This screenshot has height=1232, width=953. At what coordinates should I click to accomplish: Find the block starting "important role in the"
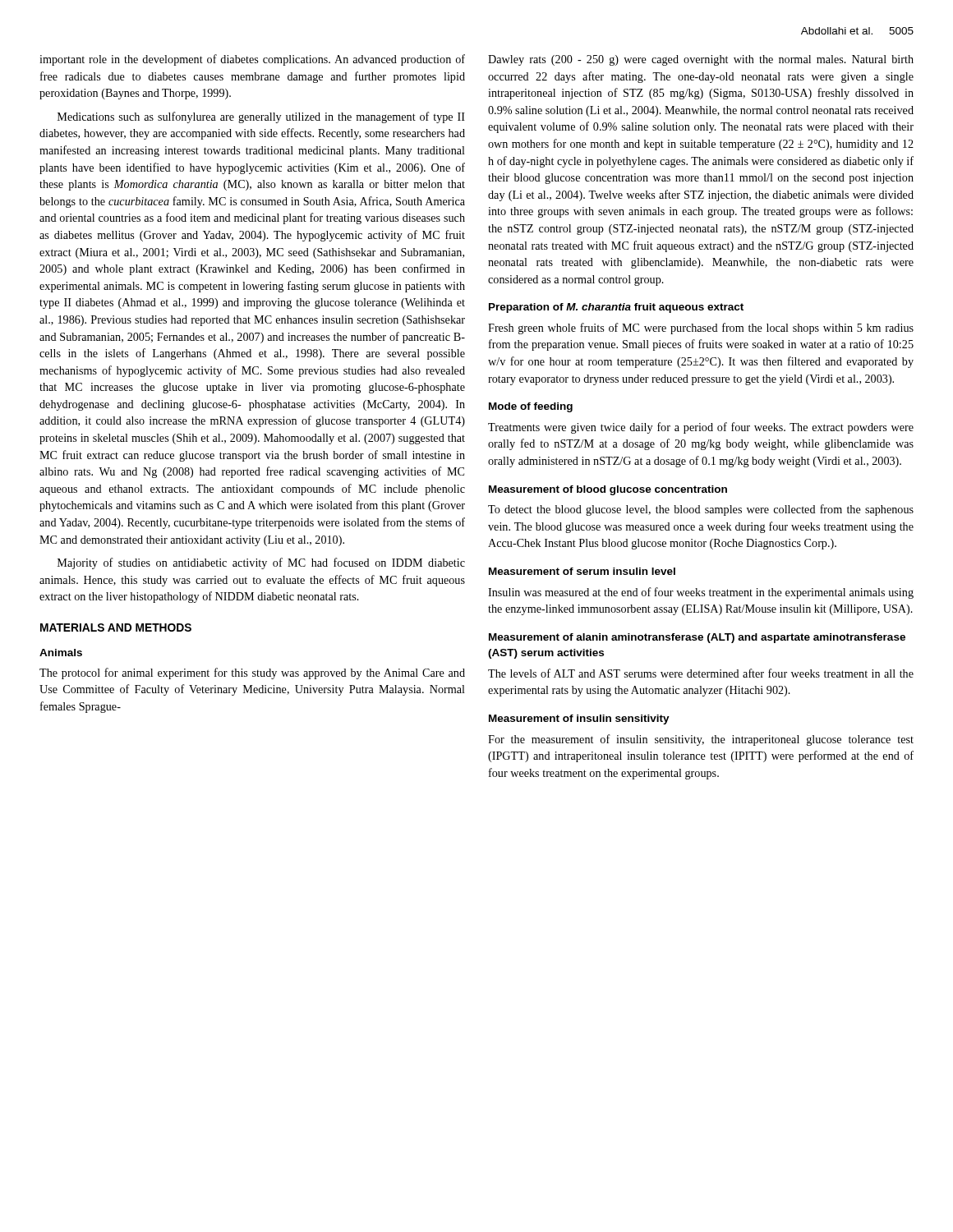(x=252, y=76)
